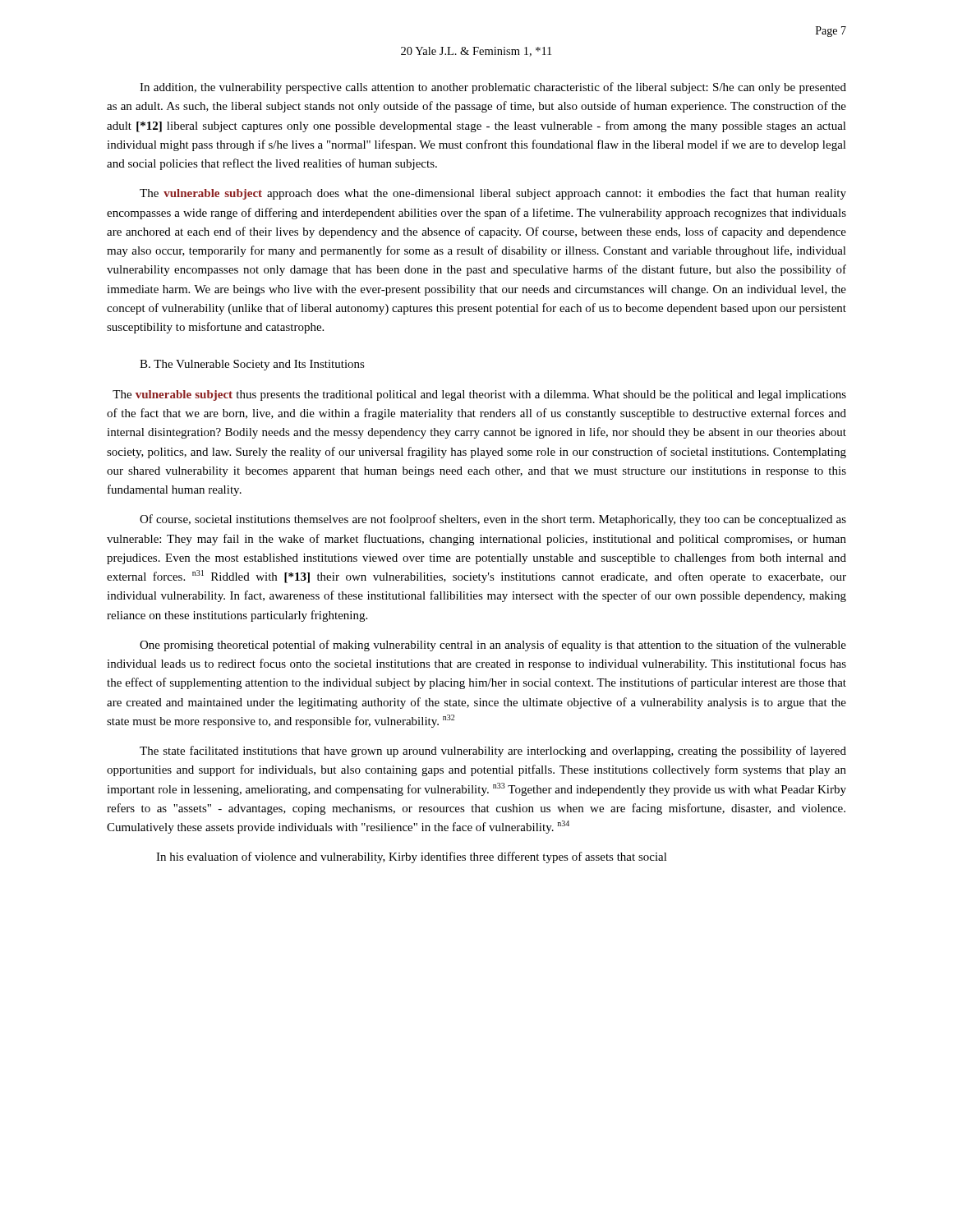Locate the text block that says "One promising theoretical potential of making vulnerability central"
The height and width of the screenshot is (1232, 953).
(x=476, y=683)
